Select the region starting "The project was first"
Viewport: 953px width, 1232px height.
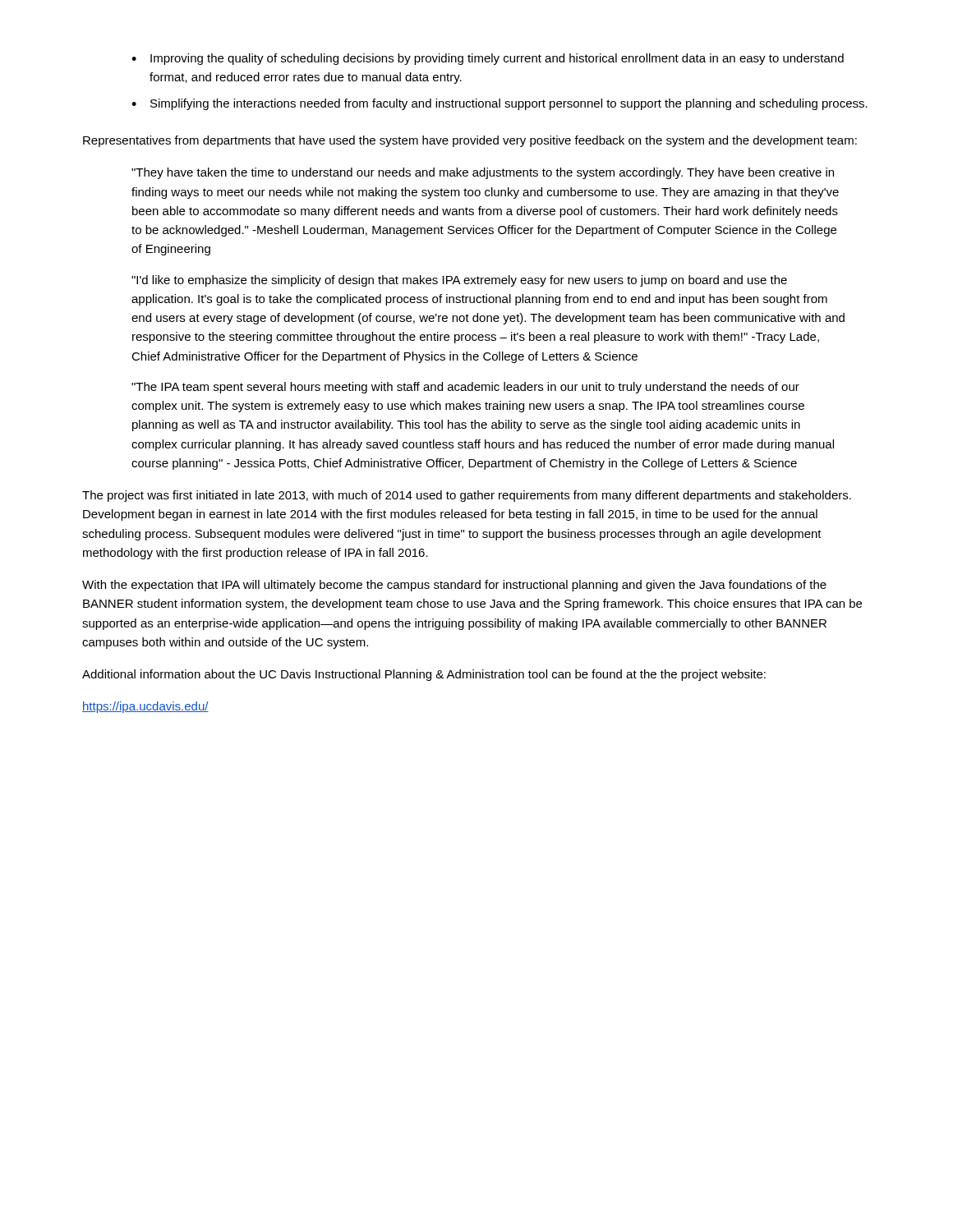[467, 523]
